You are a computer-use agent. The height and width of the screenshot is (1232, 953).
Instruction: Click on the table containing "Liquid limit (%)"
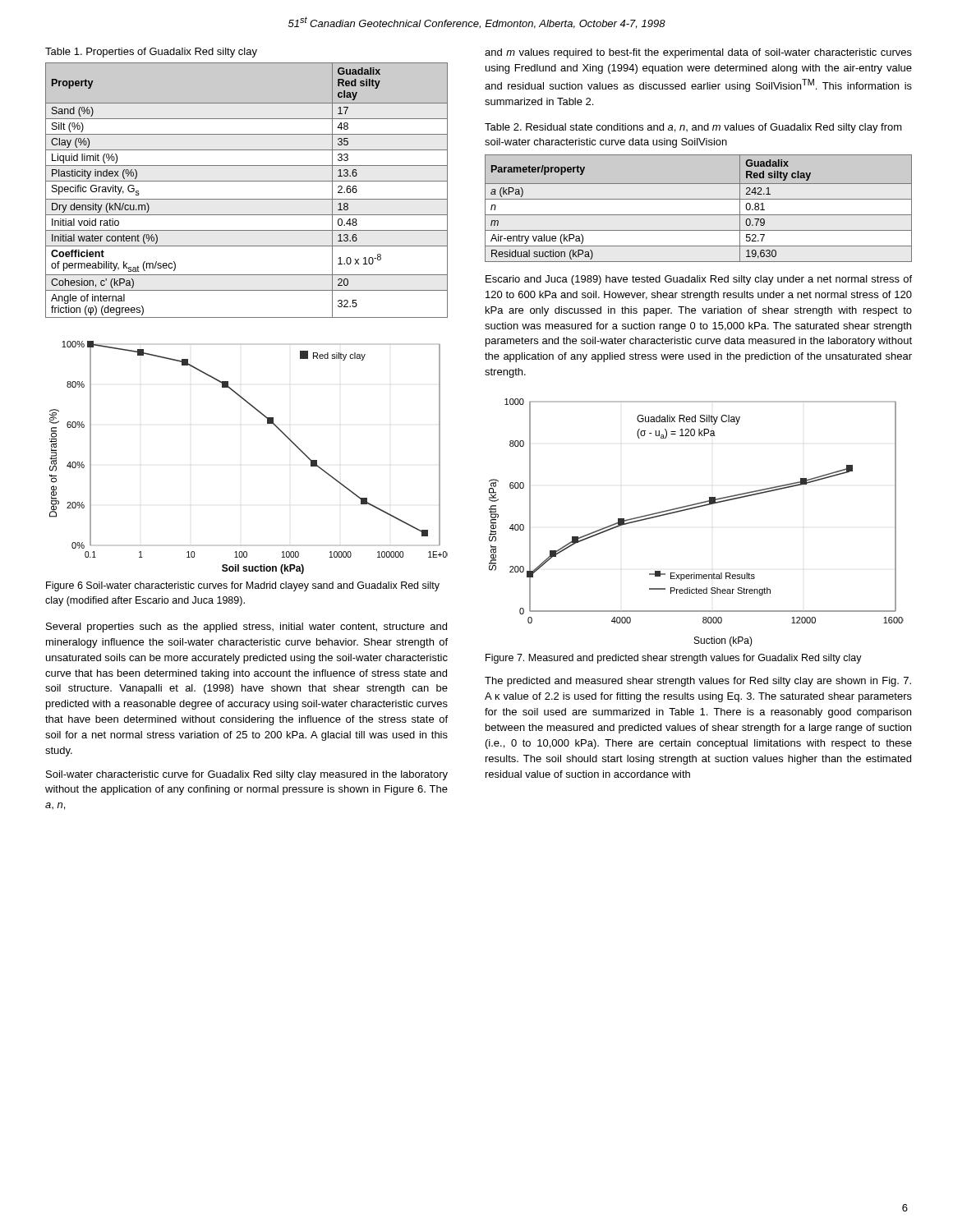[x=246, y=190]
